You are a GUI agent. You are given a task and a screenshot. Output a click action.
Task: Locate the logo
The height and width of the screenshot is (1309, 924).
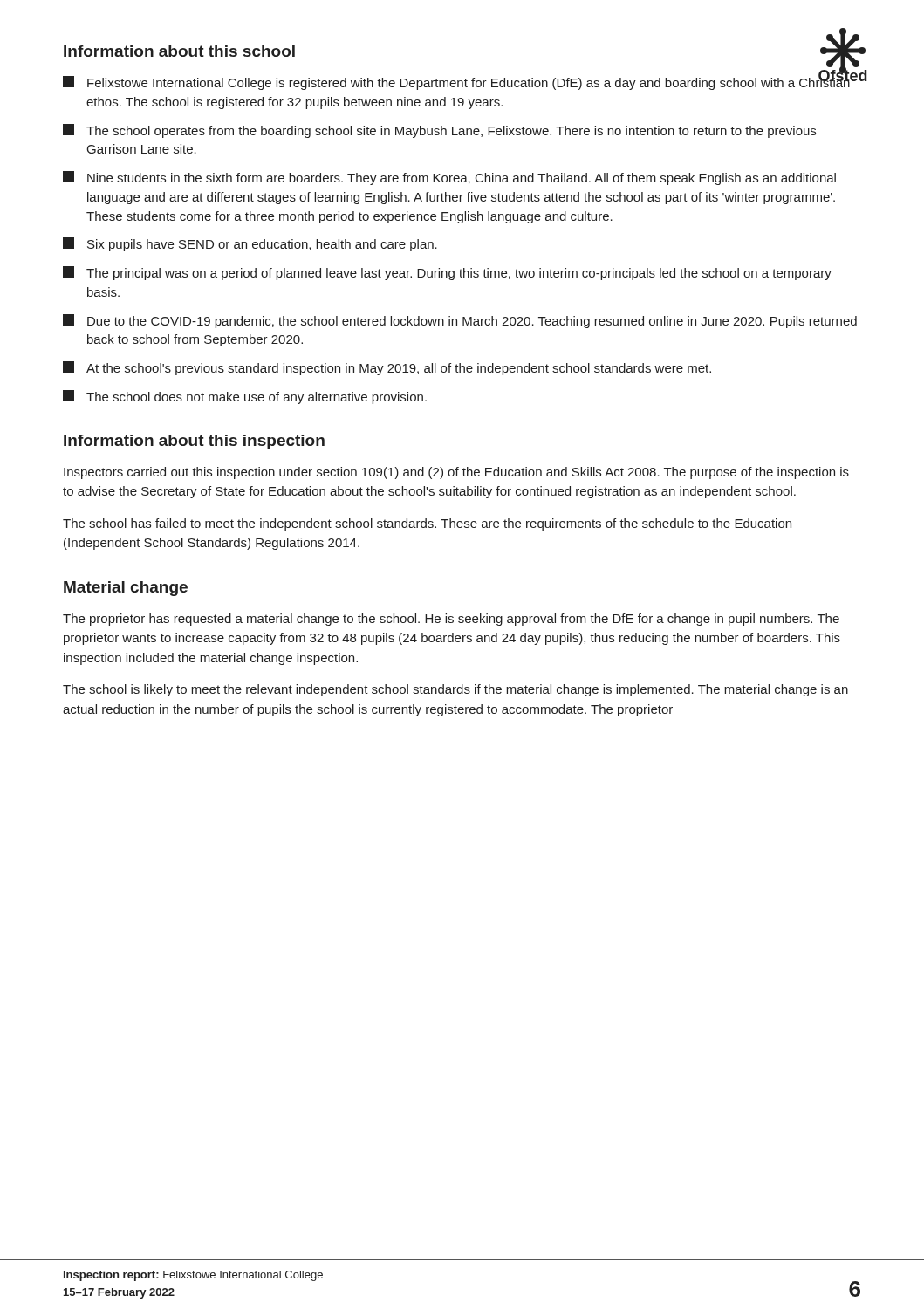(x=843, y=57)
